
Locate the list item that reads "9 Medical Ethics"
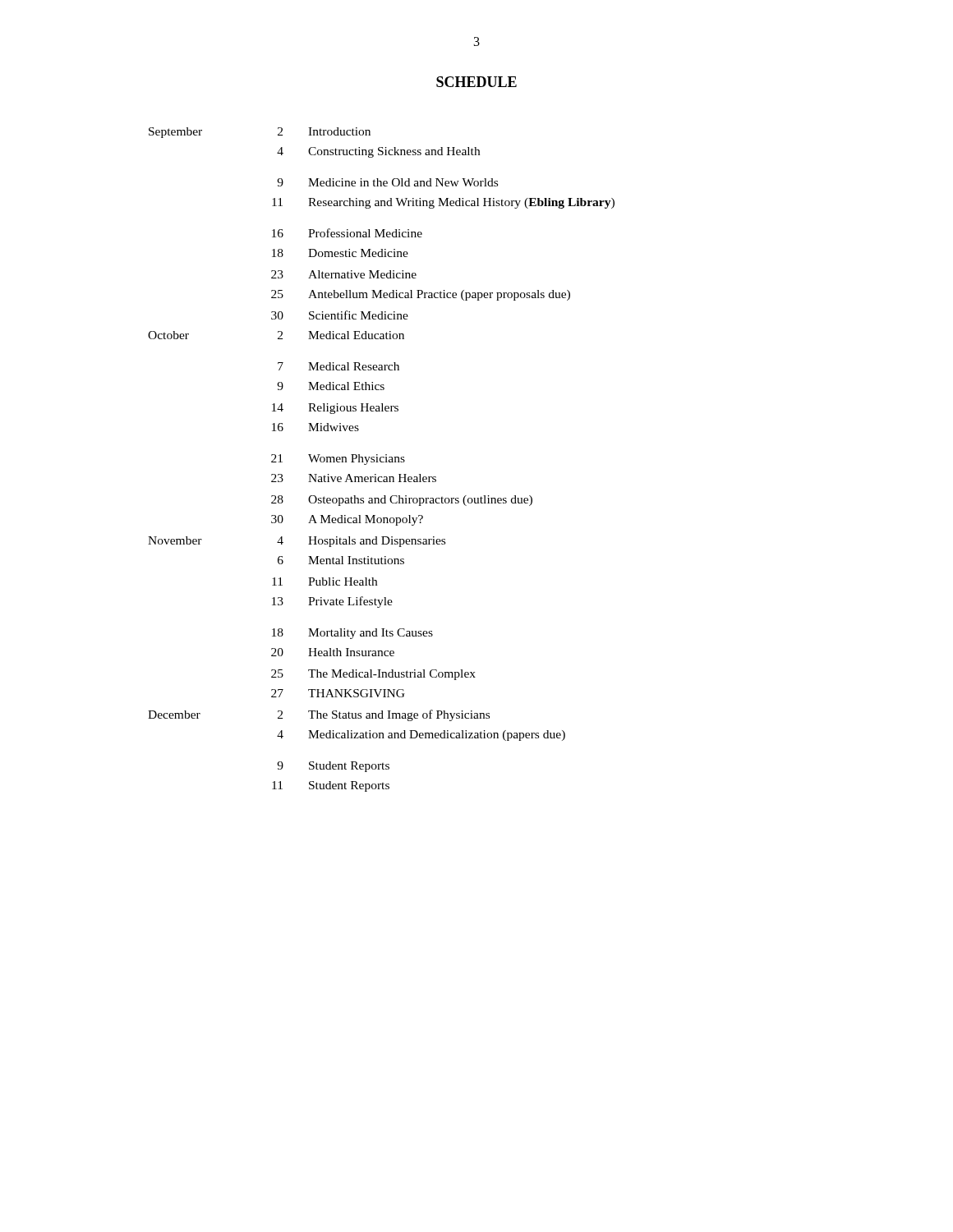331,386
